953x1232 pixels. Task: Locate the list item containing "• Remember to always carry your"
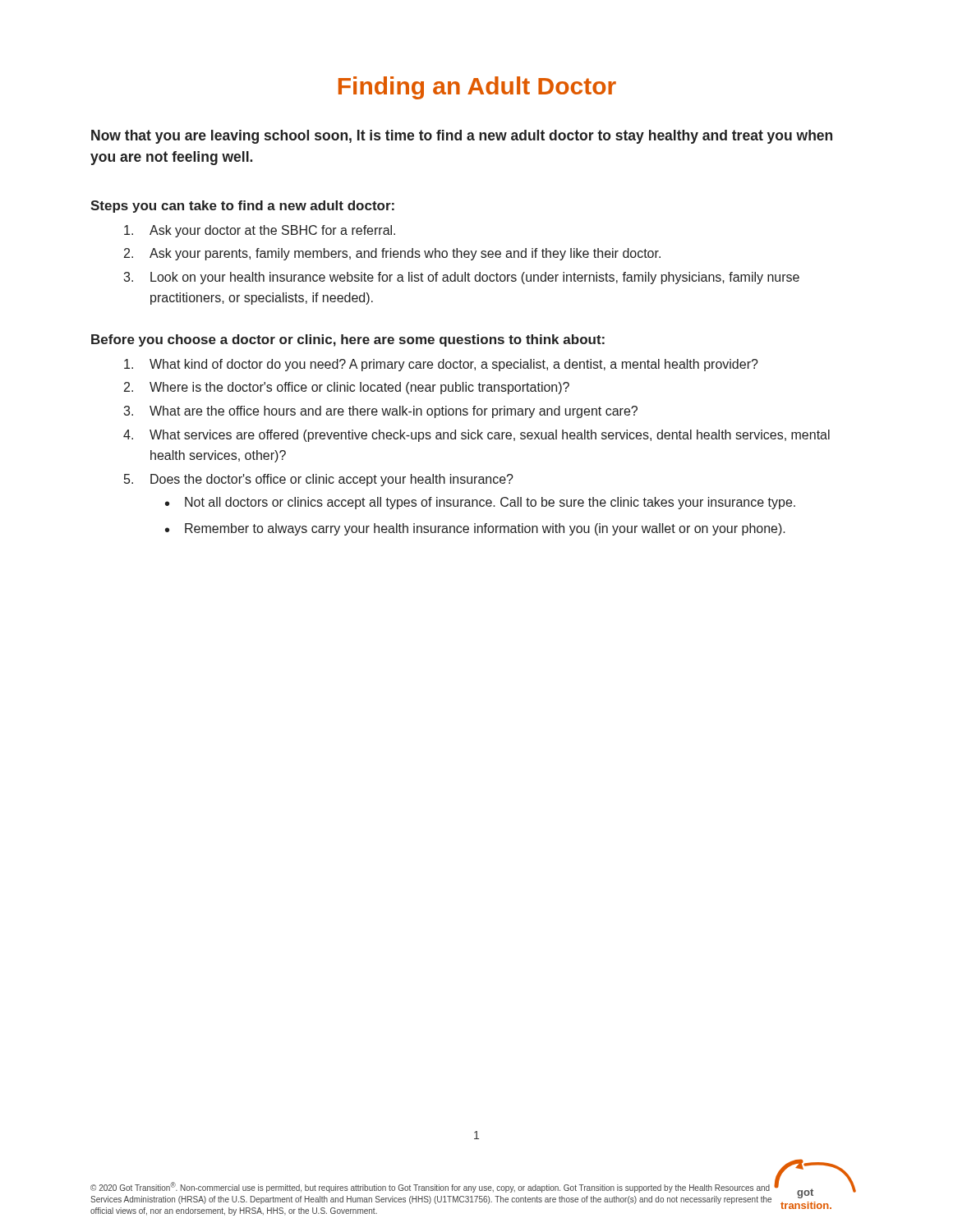513,530
